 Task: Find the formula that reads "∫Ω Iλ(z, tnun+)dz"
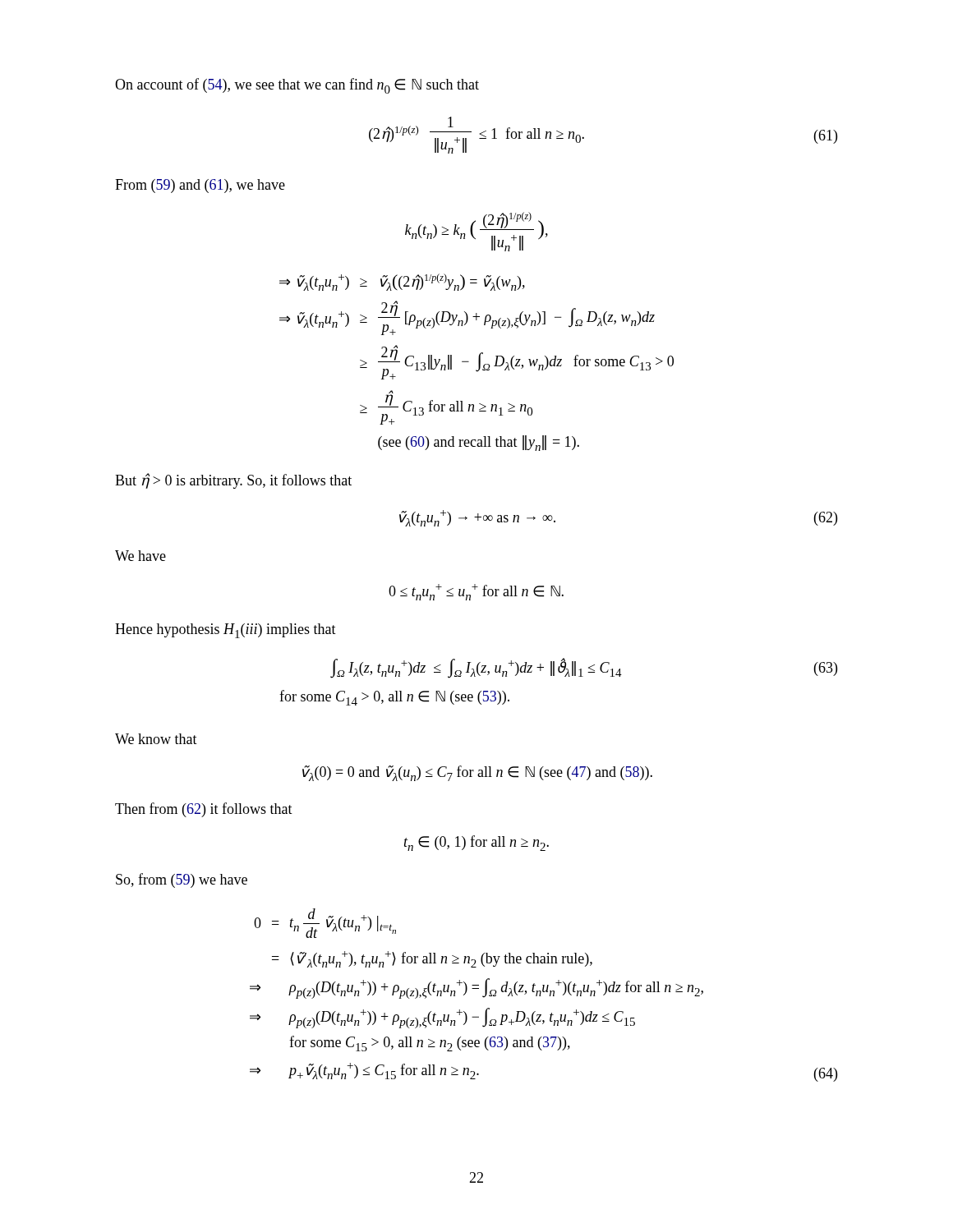click(x=585, y=667)
